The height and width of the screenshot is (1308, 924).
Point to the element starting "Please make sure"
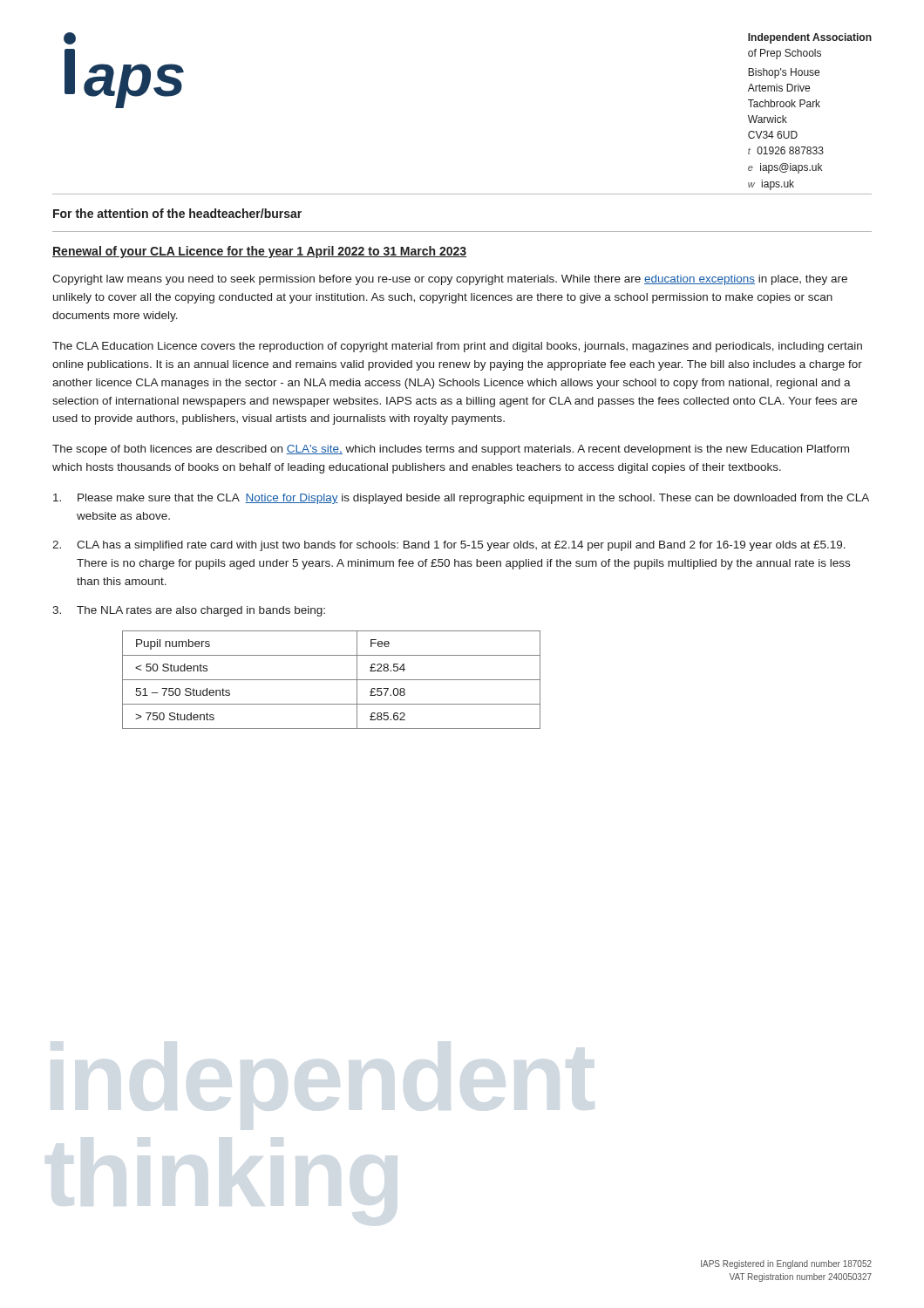click(462, 508)
